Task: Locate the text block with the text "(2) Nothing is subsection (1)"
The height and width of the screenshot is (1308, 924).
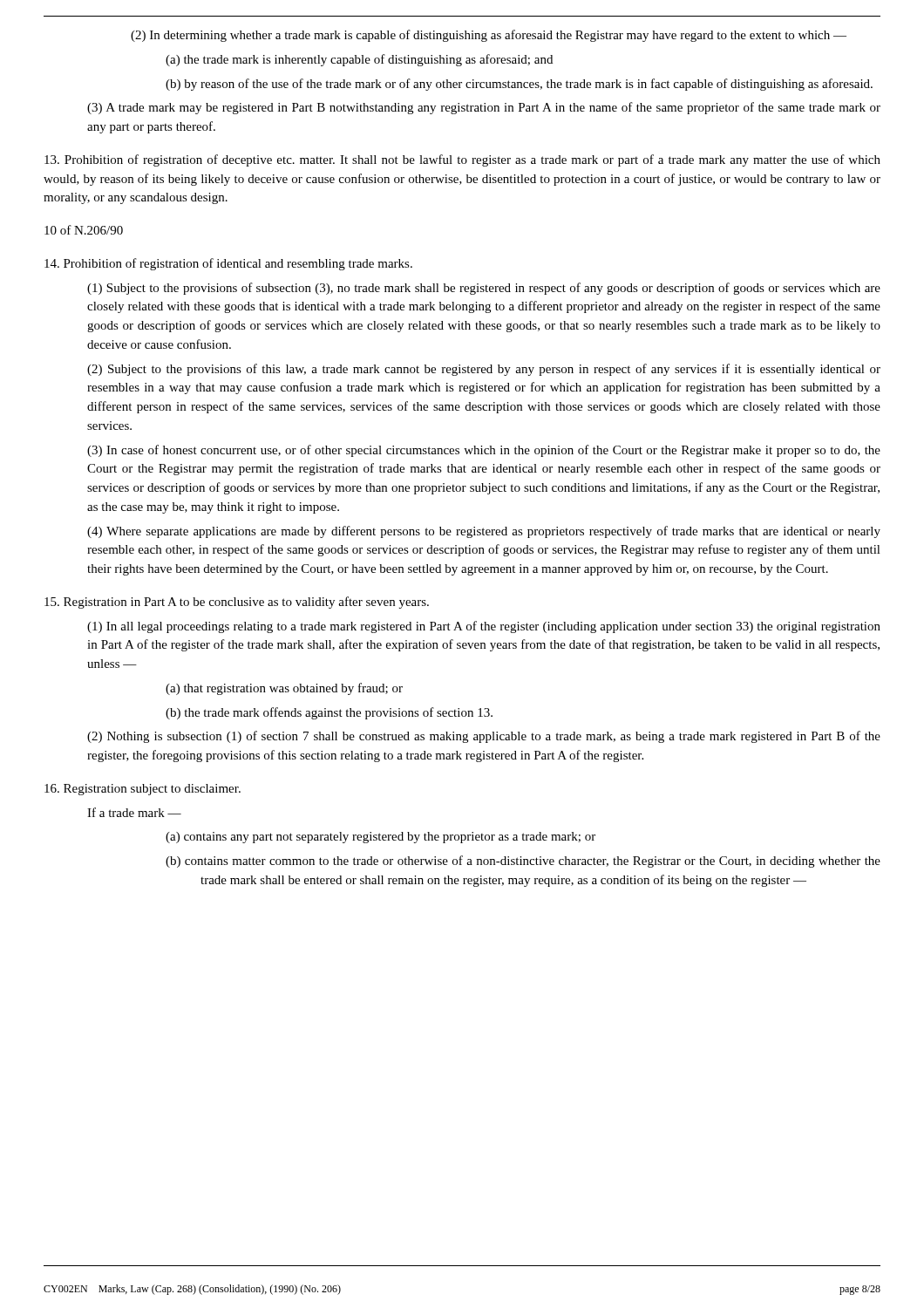Action: click(x=462, y=746)
